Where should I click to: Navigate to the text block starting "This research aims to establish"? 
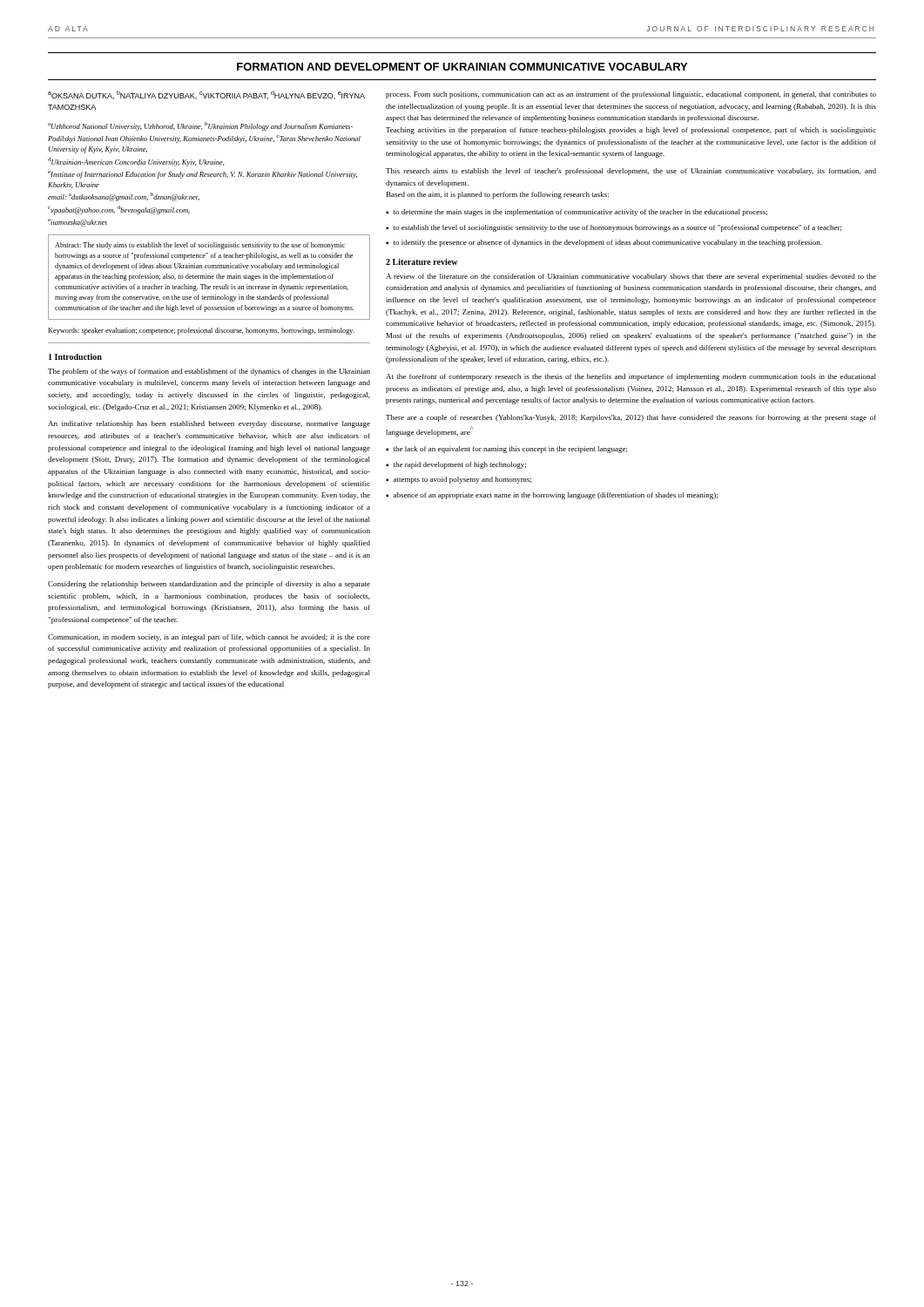coord(631,183)
